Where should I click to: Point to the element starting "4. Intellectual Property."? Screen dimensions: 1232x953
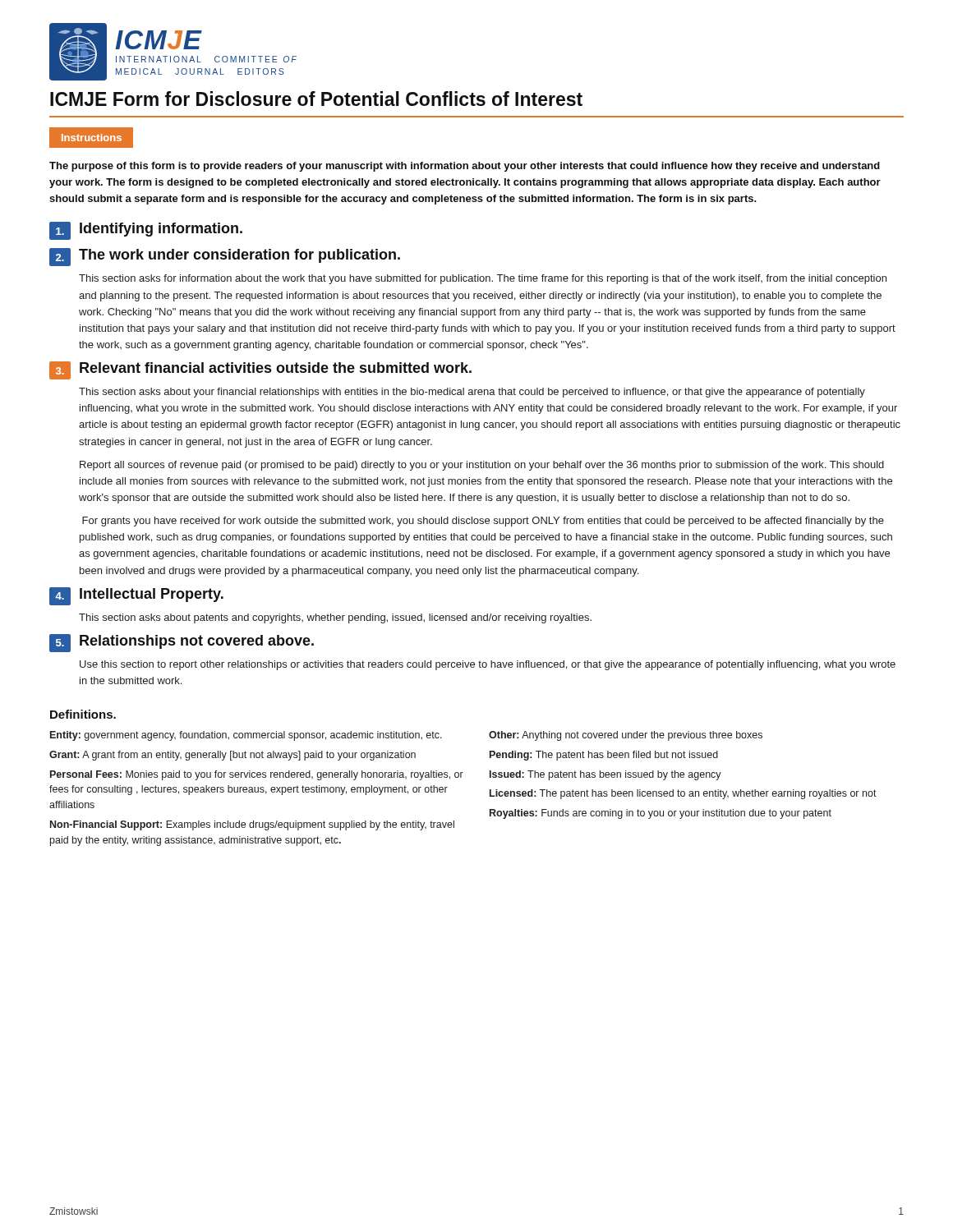click(x=137, y=595)
